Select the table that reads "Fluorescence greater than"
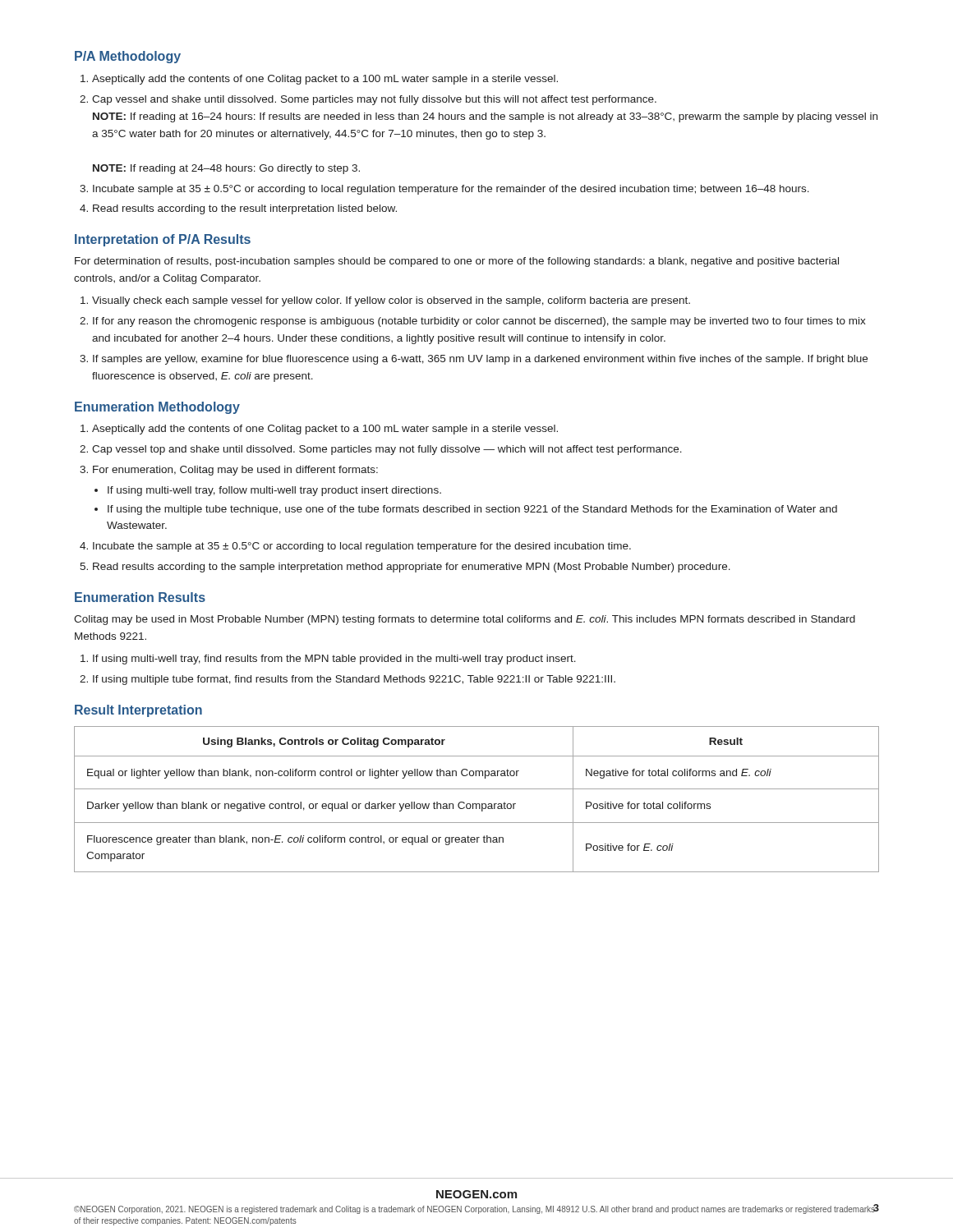 tap(476, 799)
